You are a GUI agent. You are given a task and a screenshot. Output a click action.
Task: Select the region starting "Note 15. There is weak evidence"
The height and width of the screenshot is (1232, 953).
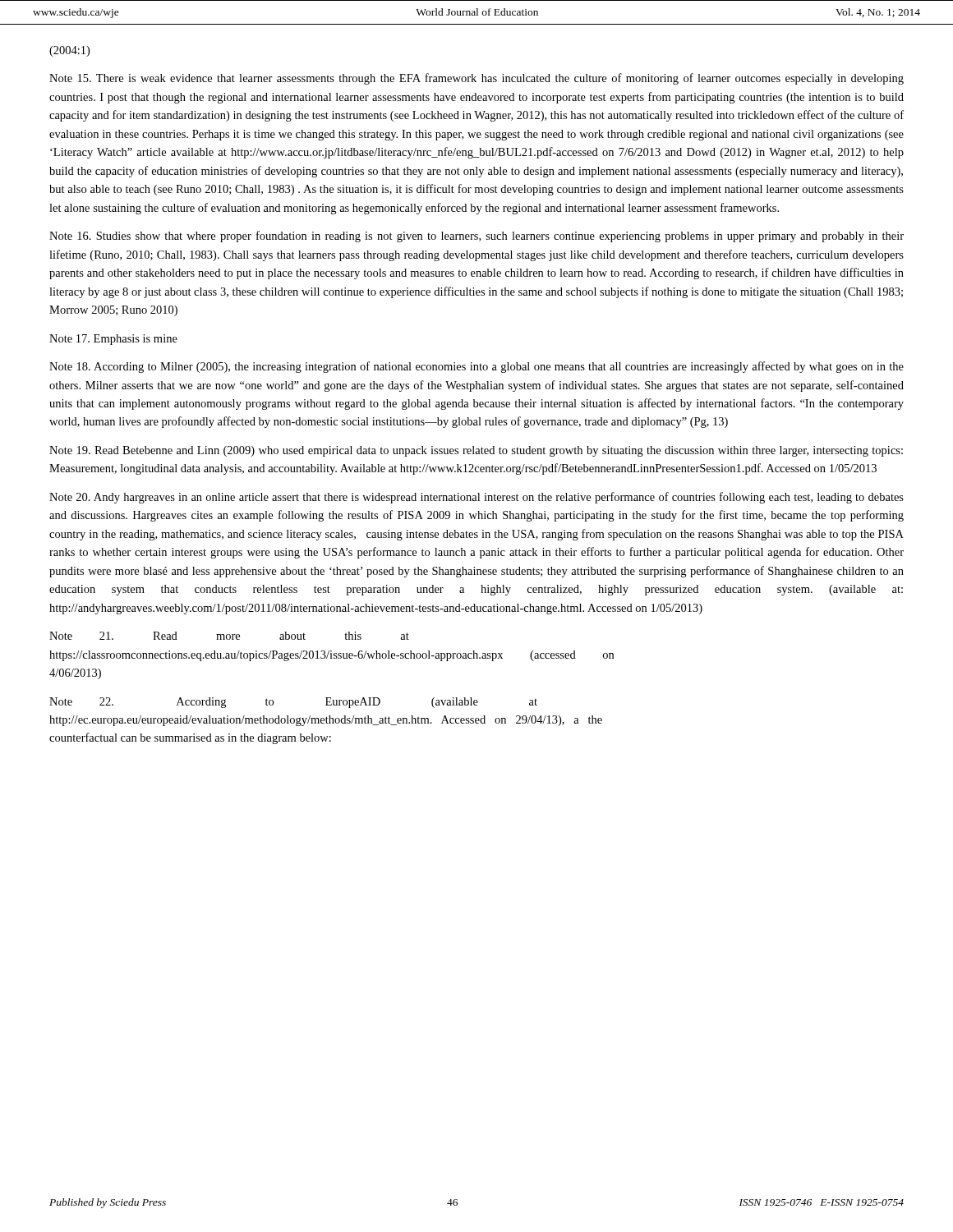476,143
